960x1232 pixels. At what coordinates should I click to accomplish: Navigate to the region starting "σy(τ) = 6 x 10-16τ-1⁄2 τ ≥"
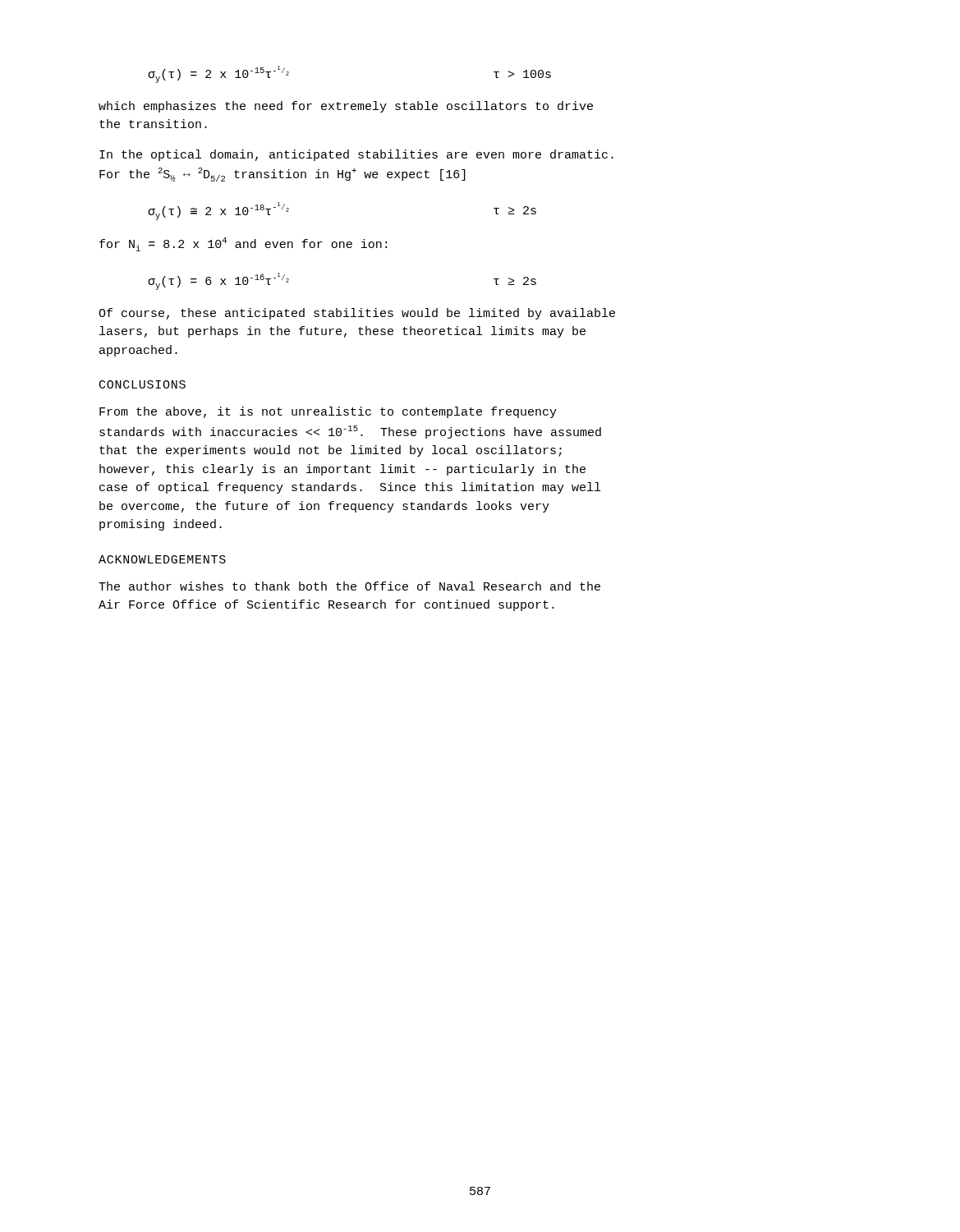coord(209,280)
